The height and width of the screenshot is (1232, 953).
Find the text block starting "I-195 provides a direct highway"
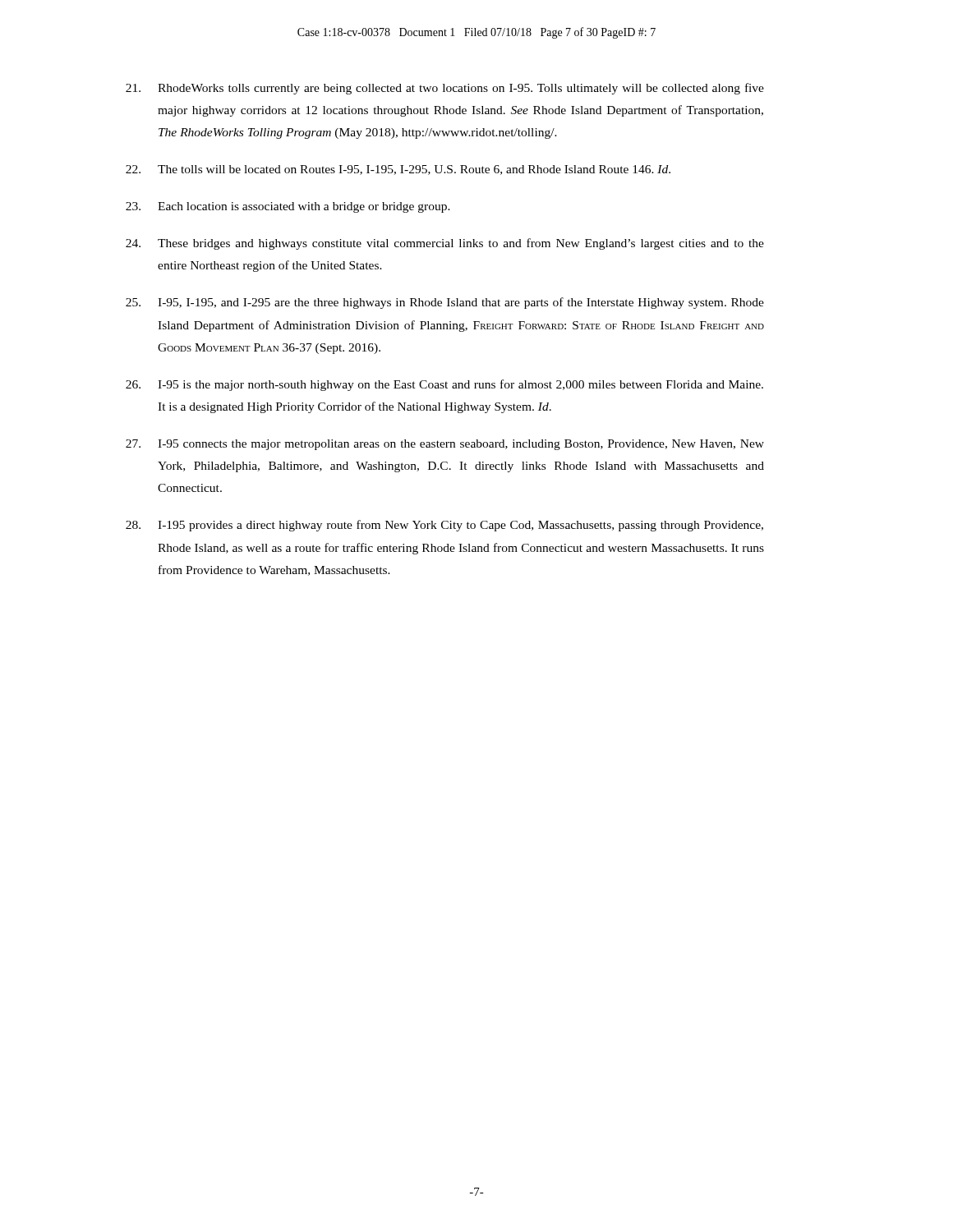click(476, 547)
